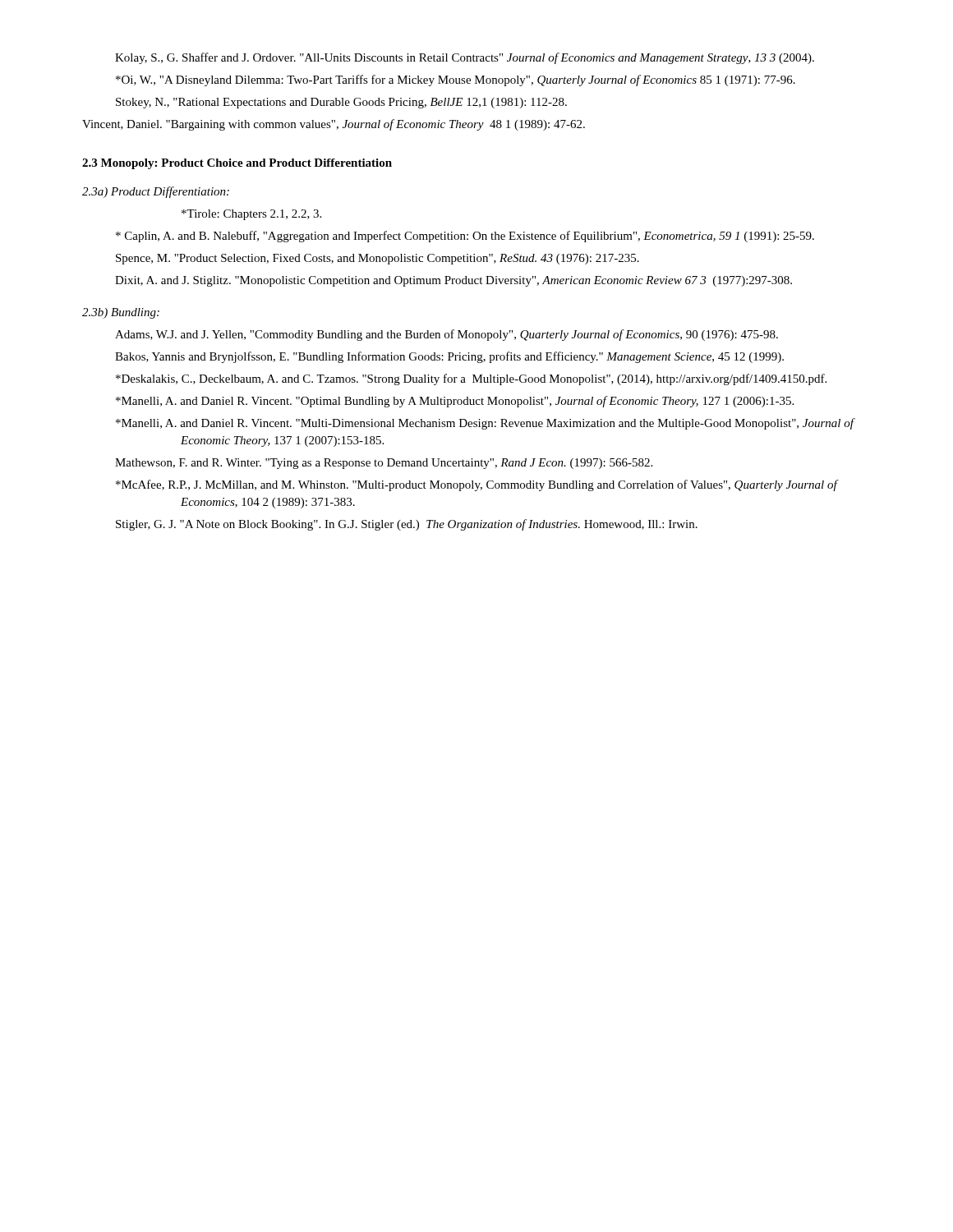Locate the text block starting "Vincent, Daniel. "Bargaining"

pyautogui.click(x=334, y=124)
